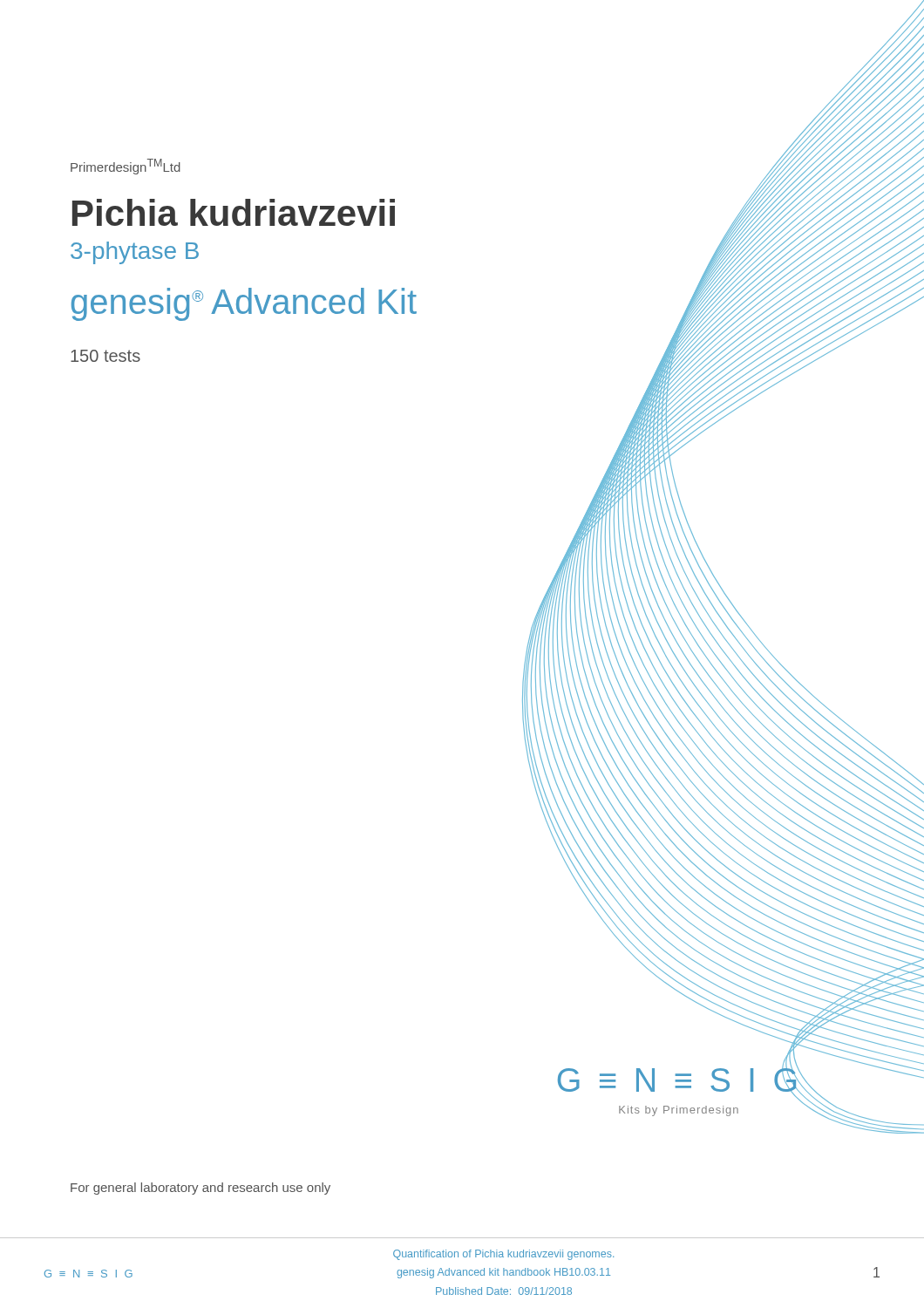Where does it say "3-phytase B"?
This screenshot has height=1308, width=924.
click(x=135, y=251)
